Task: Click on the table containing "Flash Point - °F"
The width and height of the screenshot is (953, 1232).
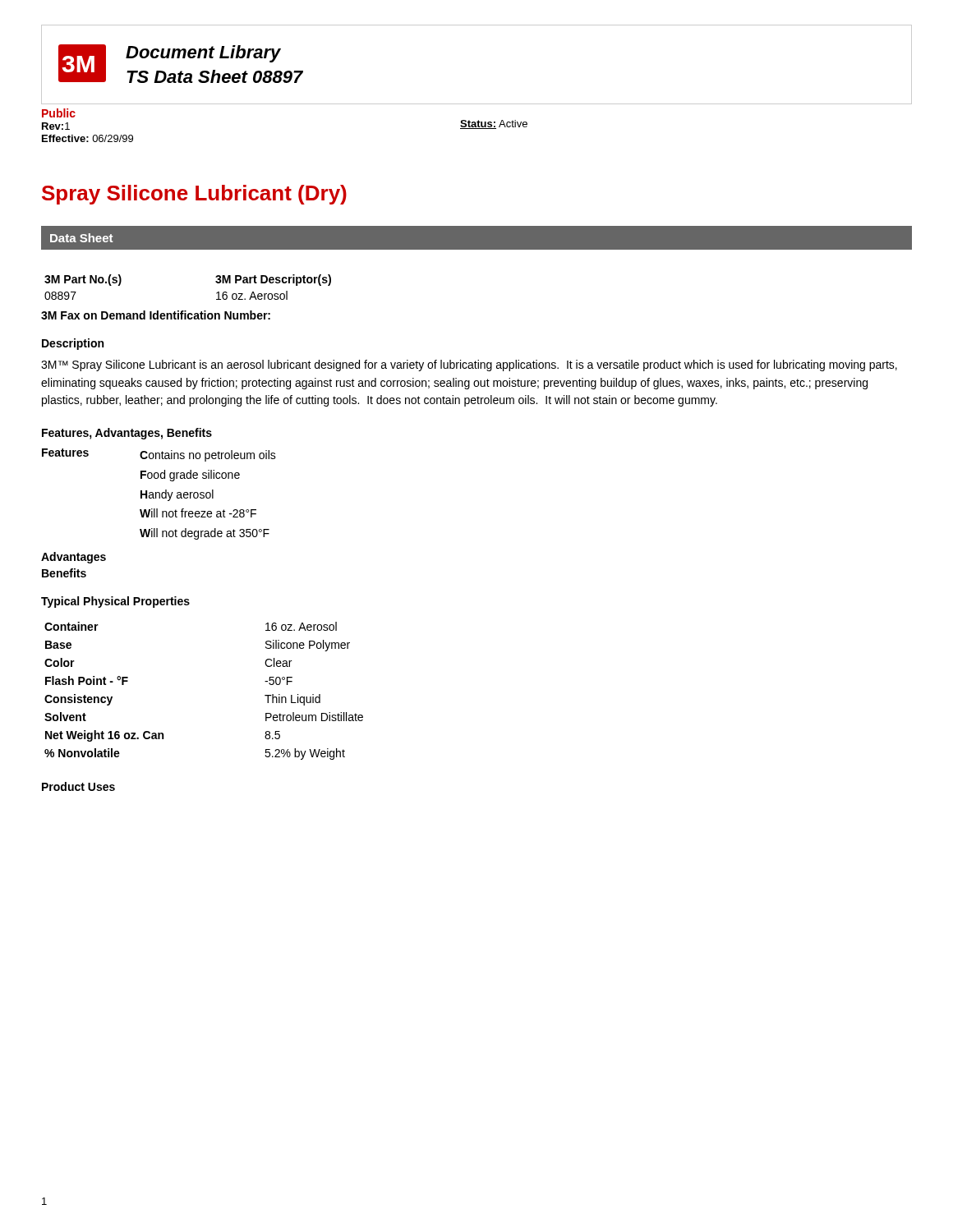Action: (x=476, y=690)
